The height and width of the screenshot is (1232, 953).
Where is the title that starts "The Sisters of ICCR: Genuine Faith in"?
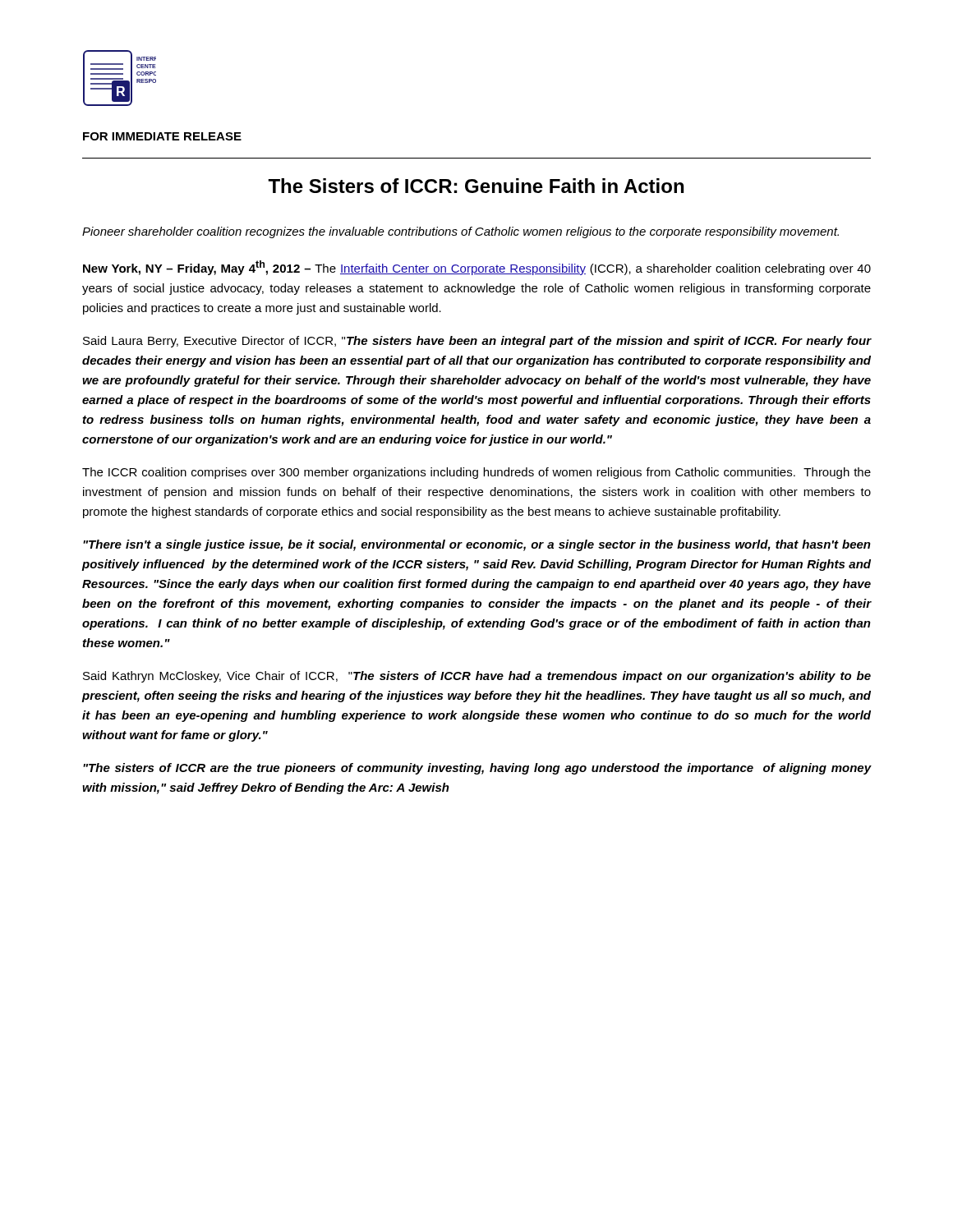(x=476, y=186)
